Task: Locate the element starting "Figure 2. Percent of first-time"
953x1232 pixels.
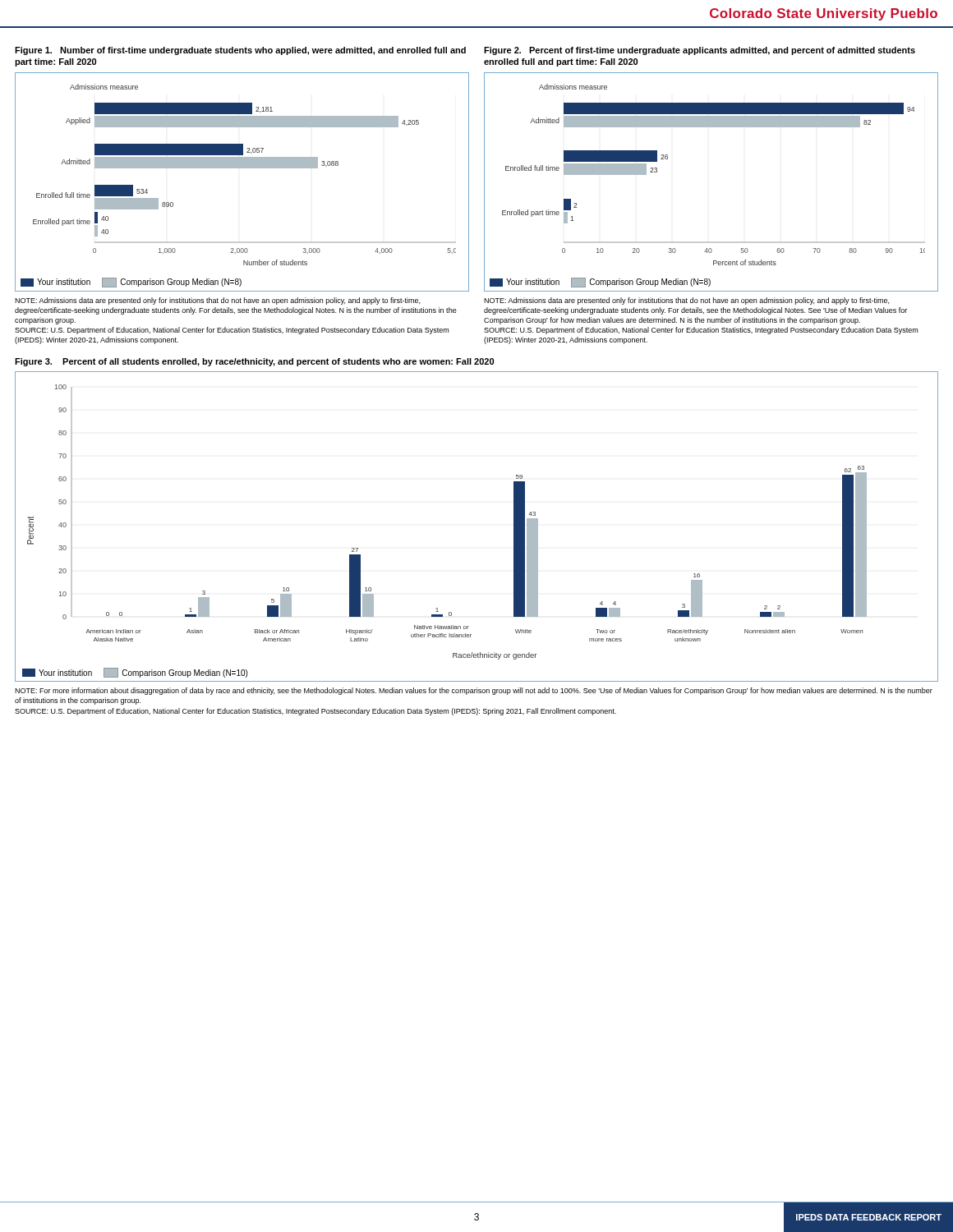Action: point(700,56)
